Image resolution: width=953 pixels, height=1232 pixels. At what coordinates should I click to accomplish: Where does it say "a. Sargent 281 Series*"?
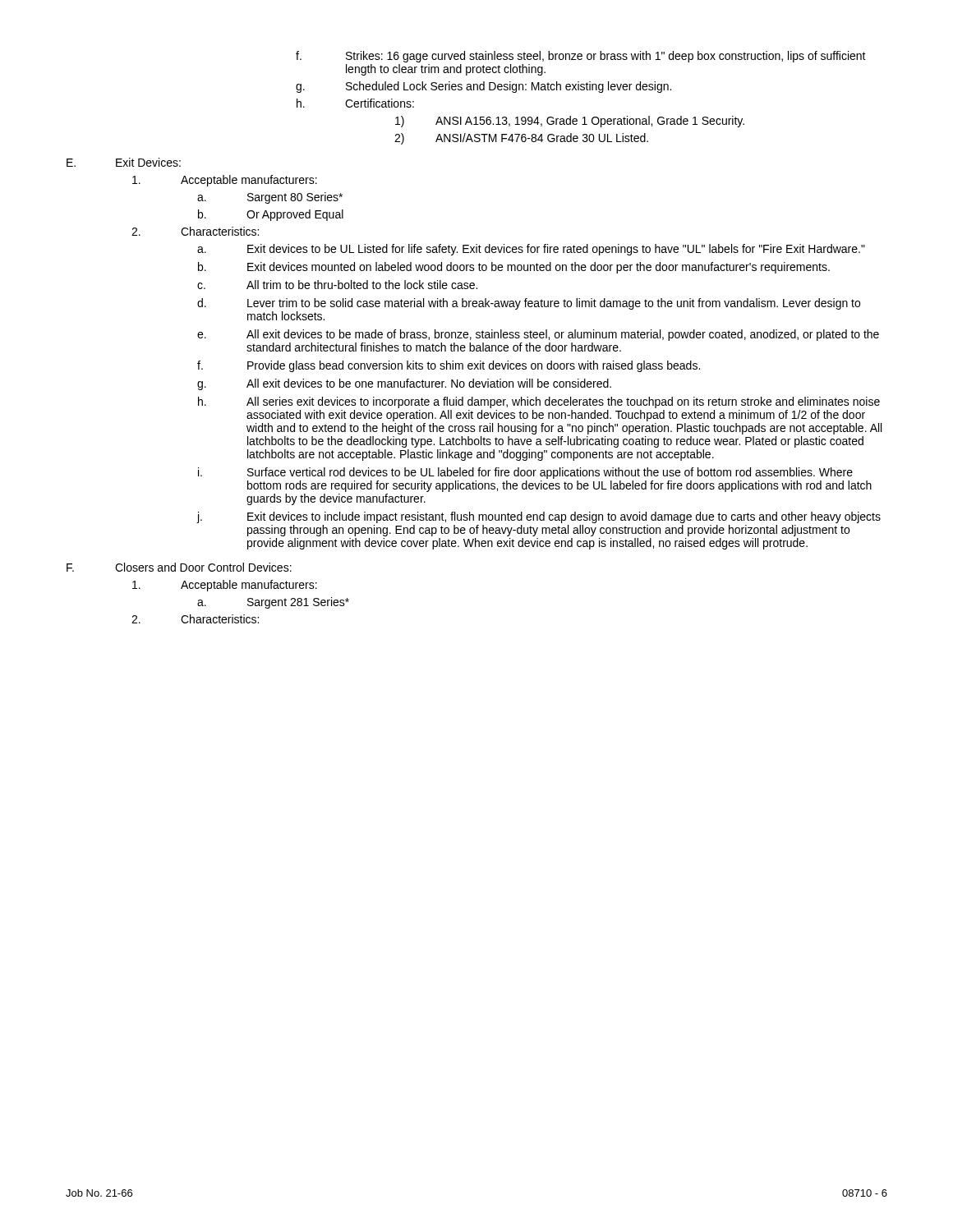273,603
